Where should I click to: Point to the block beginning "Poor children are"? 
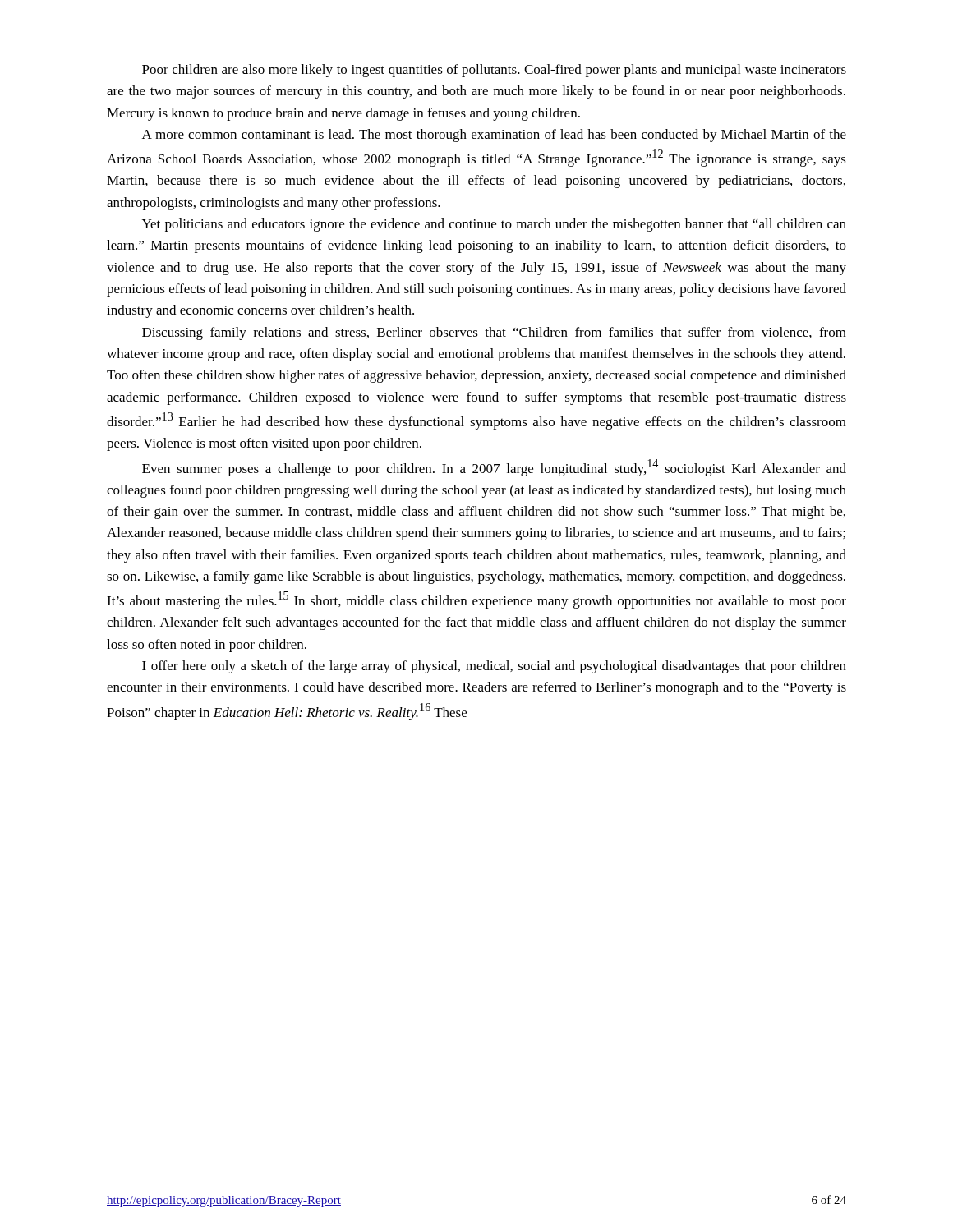[476, 92]
